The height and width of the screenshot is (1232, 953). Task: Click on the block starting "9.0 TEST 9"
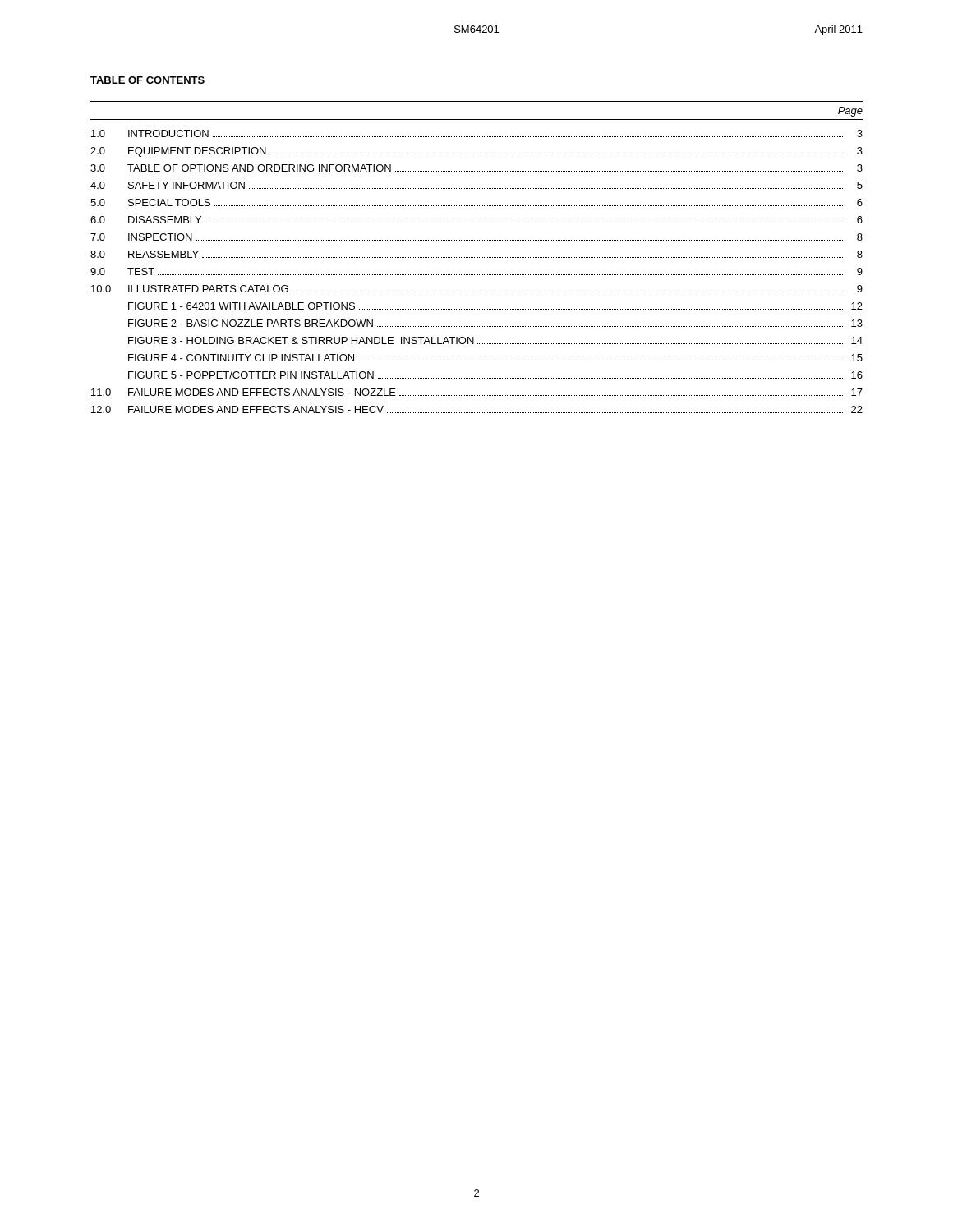pos(476,271)
